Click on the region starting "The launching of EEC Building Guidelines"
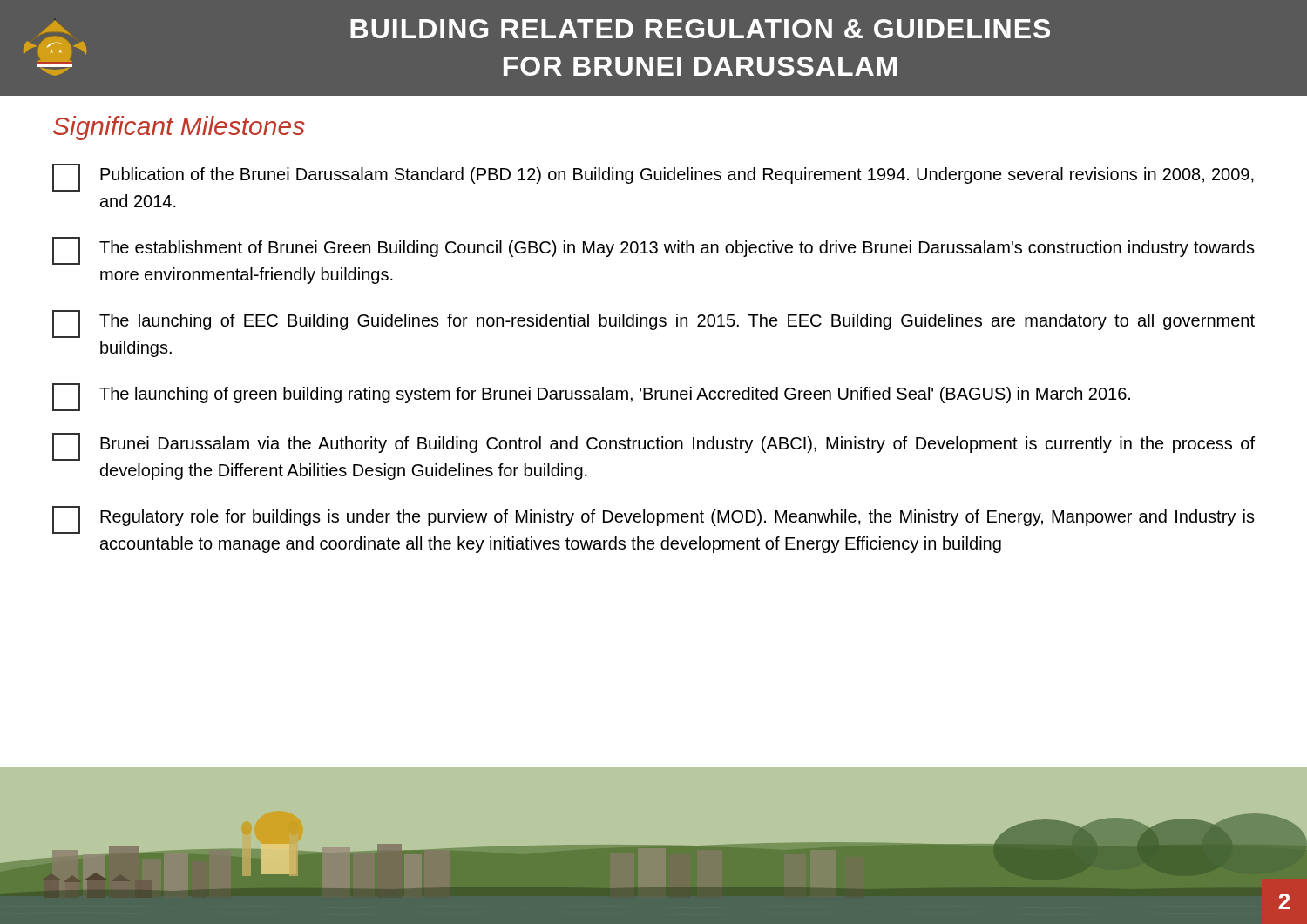Viewport: 1307px width, 924px height. click(x=654, y=334)
